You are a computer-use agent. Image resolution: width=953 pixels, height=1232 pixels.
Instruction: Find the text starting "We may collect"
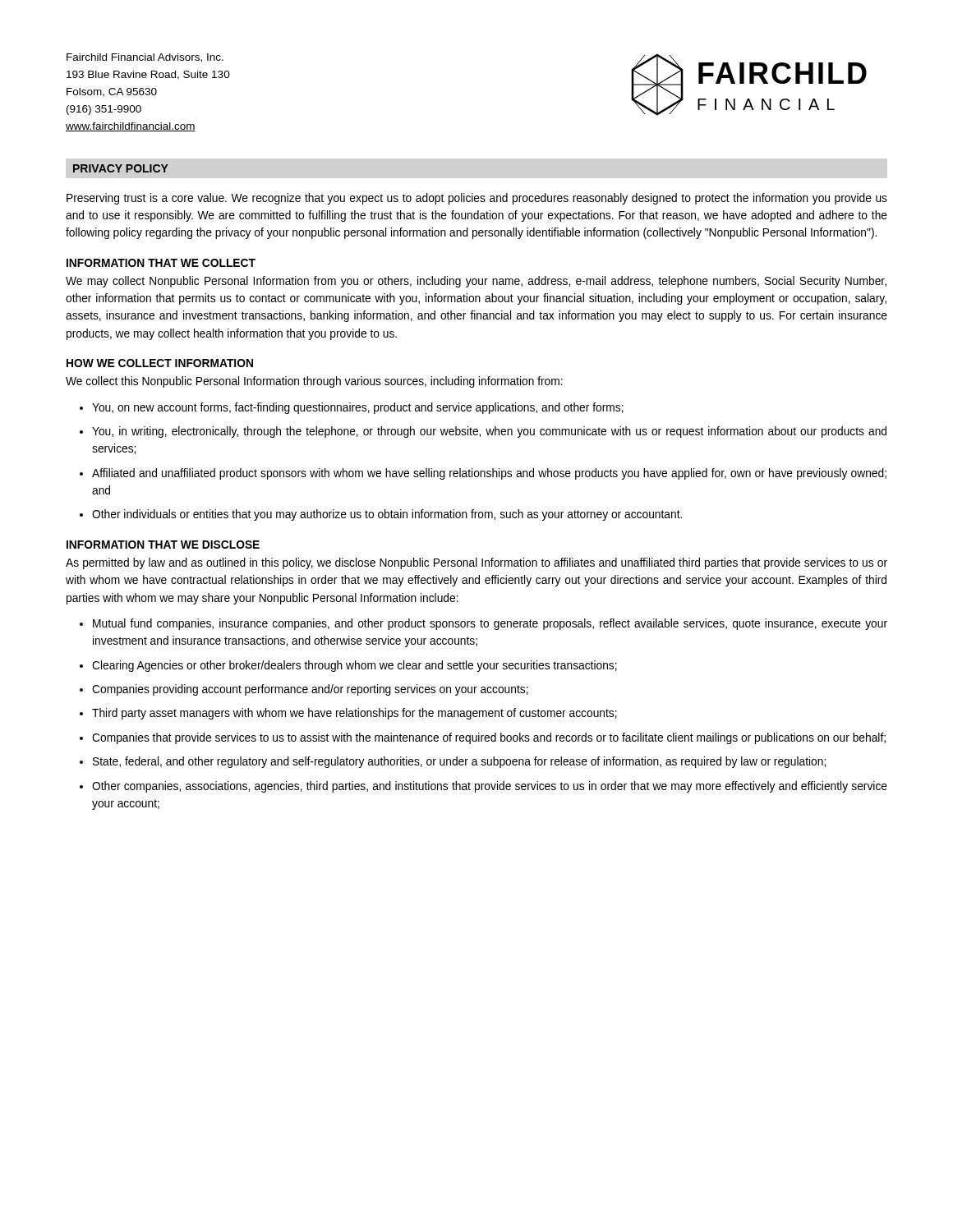coord(476,307)
